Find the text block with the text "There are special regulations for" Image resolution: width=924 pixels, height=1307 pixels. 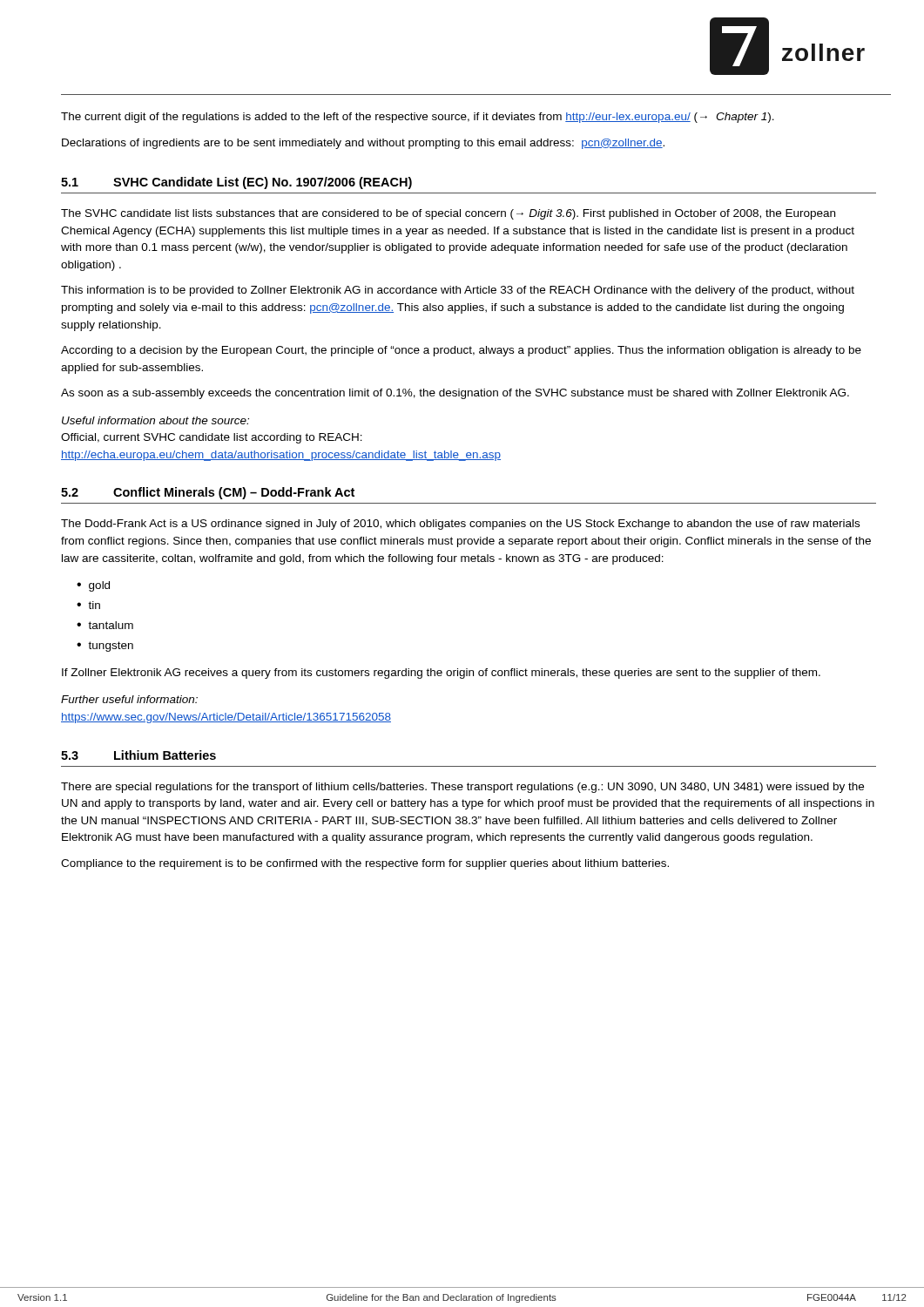pyautogui.click(x=468, y=812)
